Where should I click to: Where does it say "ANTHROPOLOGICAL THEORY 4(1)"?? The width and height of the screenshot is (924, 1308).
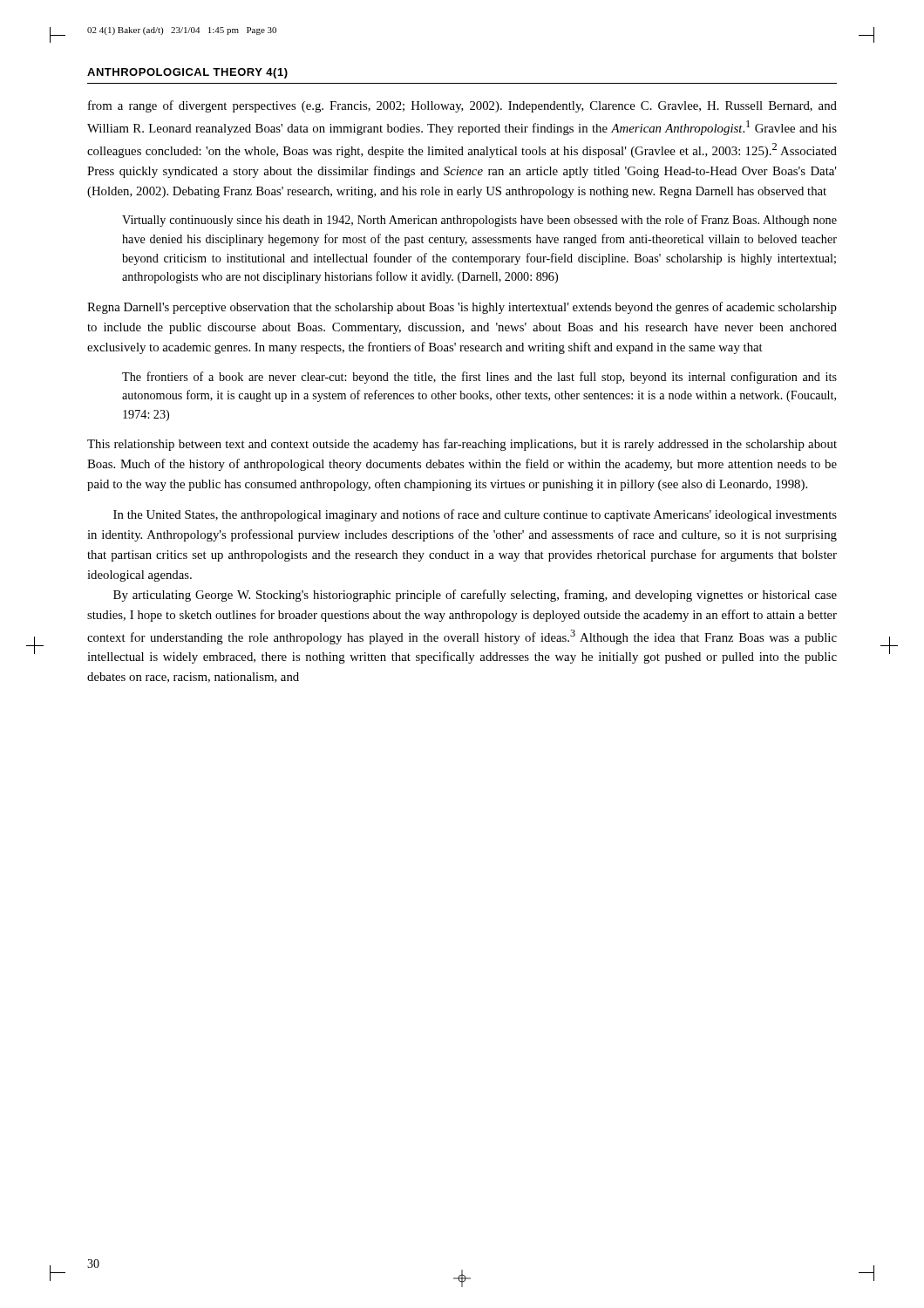[188, 72]
